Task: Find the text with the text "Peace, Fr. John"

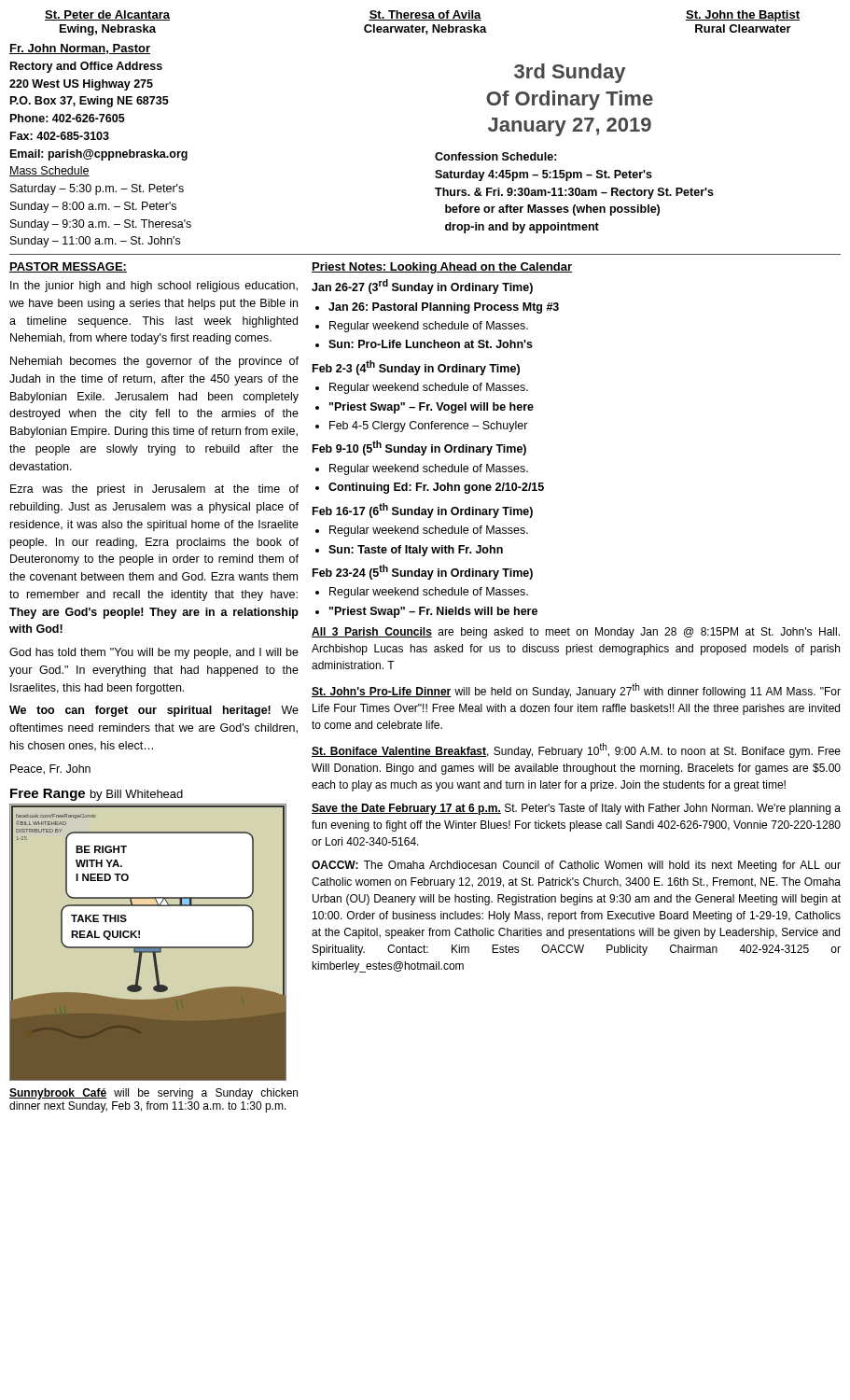Action: [x=50, y=769]
